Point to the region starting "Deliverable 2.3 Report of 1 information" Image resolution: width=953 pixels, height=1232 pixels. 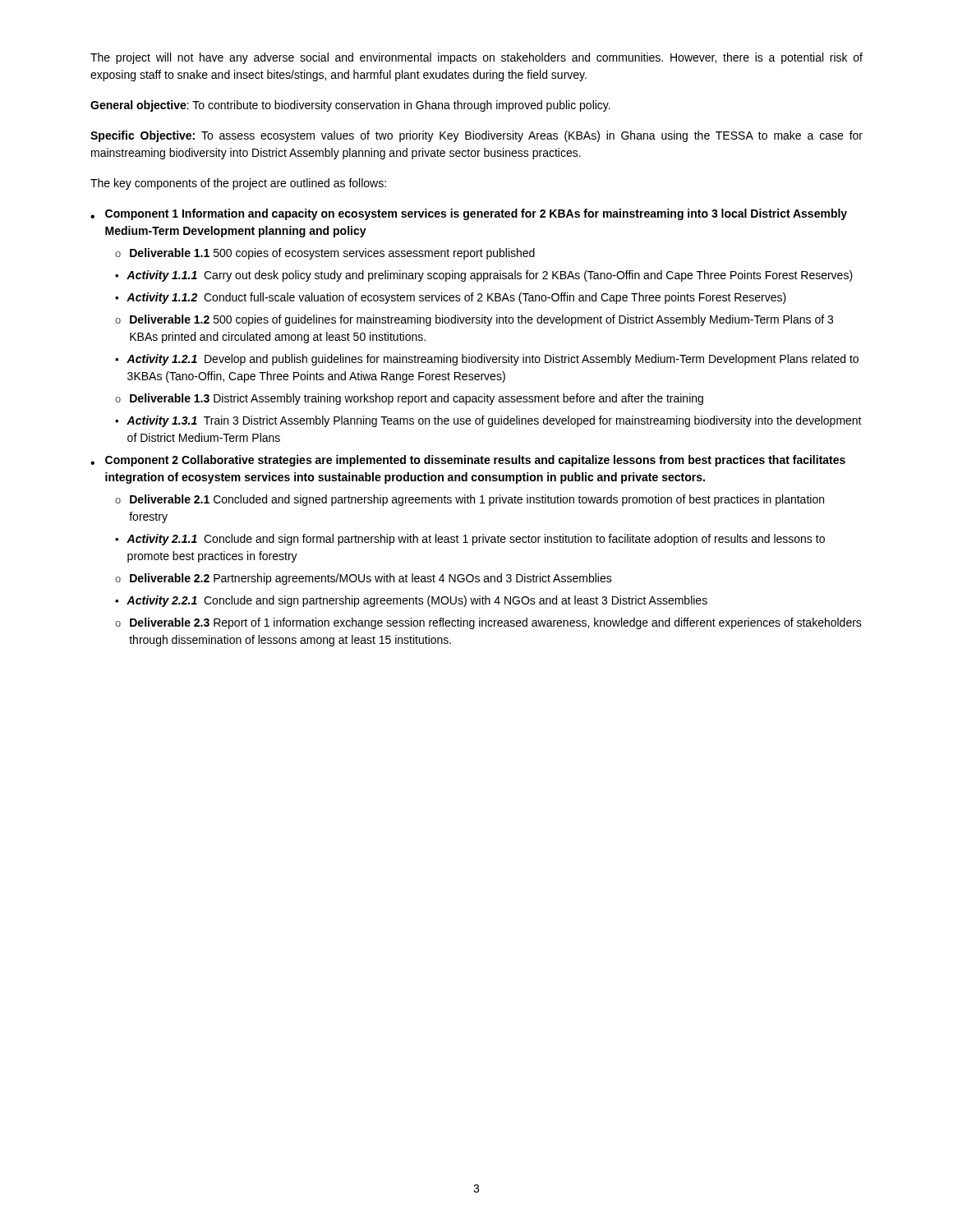coord(496,632)
